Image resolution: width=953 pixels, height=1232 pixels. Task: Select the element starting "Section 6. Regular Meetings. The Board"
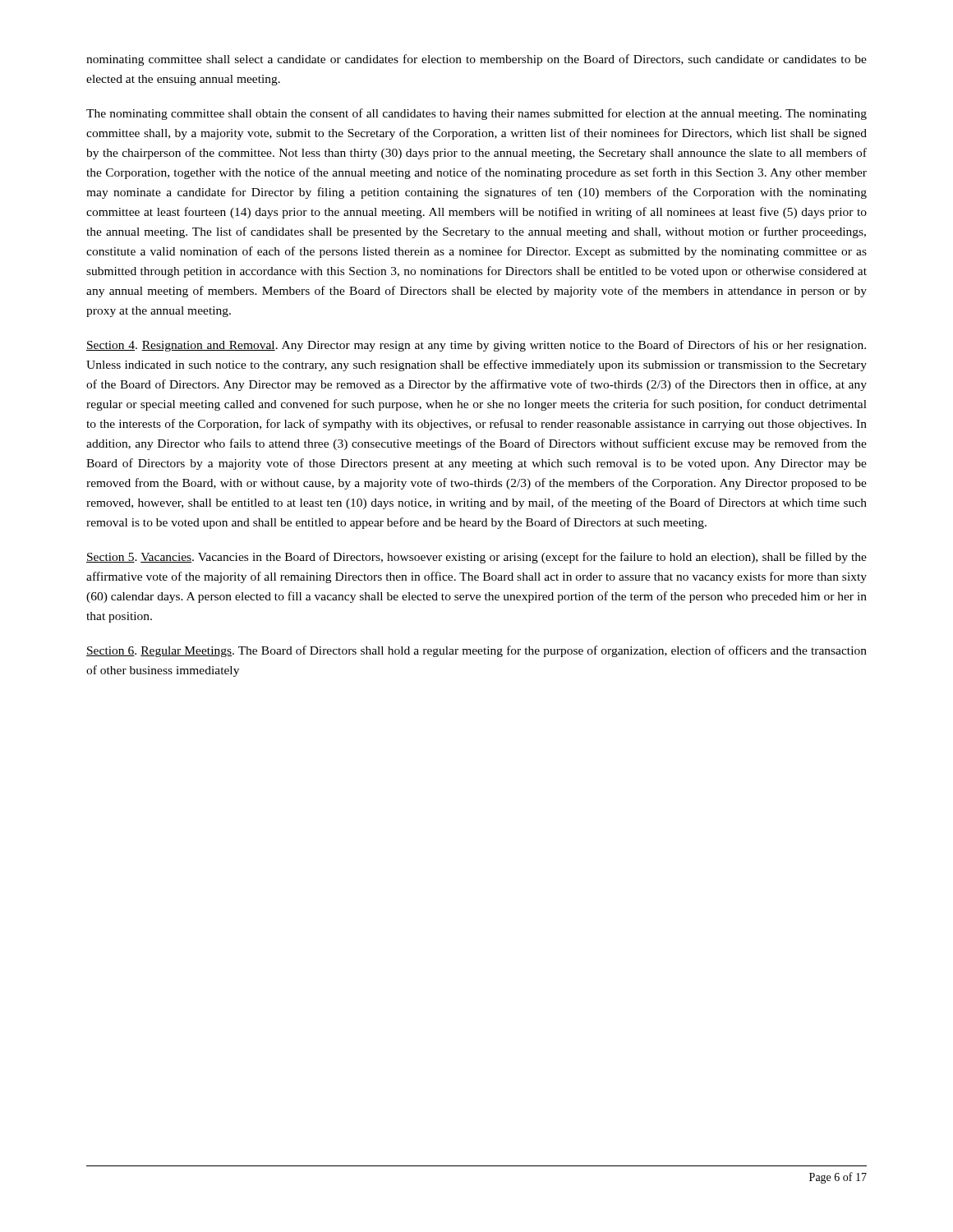click(x=476, y=661)
